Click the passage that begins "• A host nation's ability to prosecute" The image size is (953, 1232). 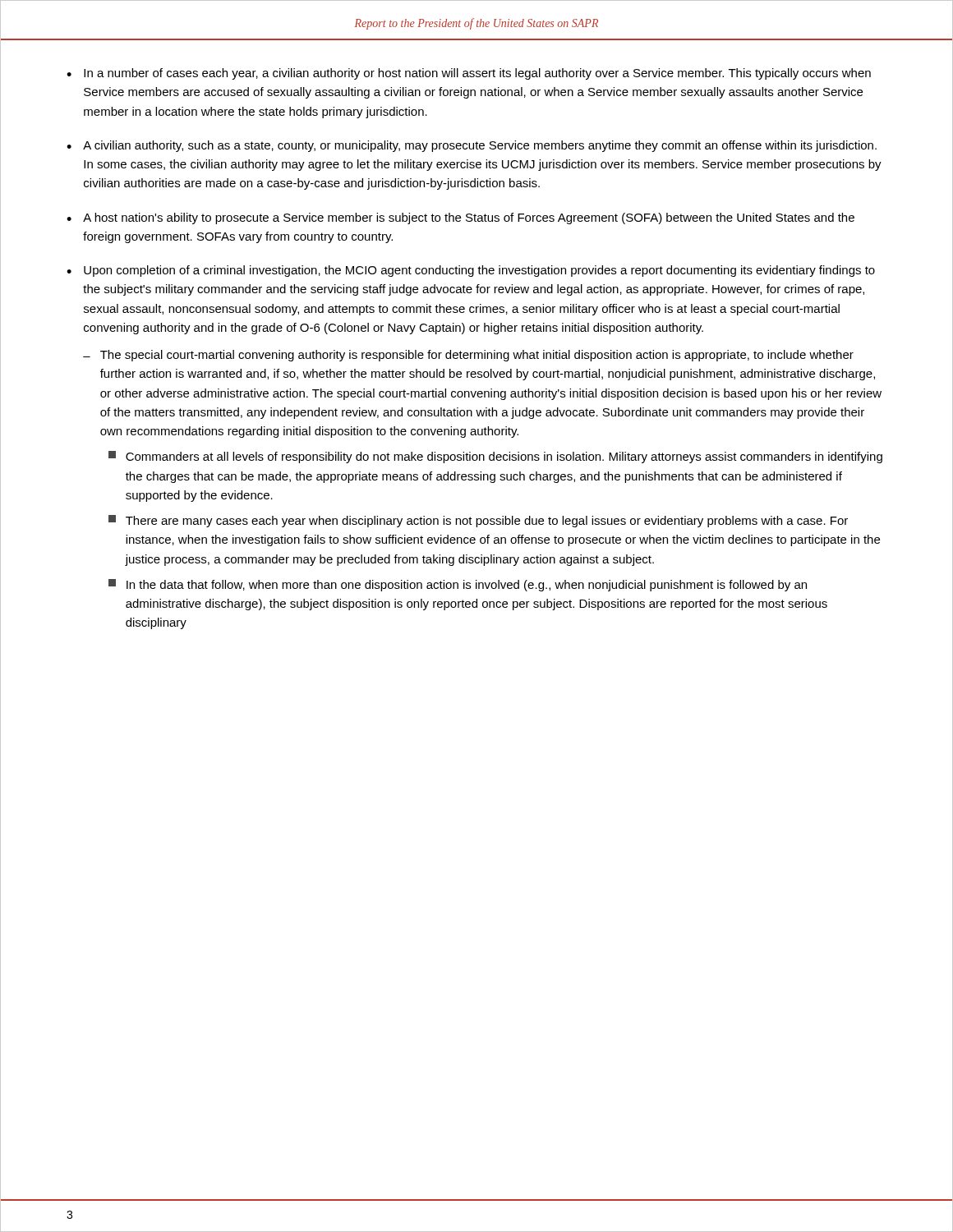(476, 226)
